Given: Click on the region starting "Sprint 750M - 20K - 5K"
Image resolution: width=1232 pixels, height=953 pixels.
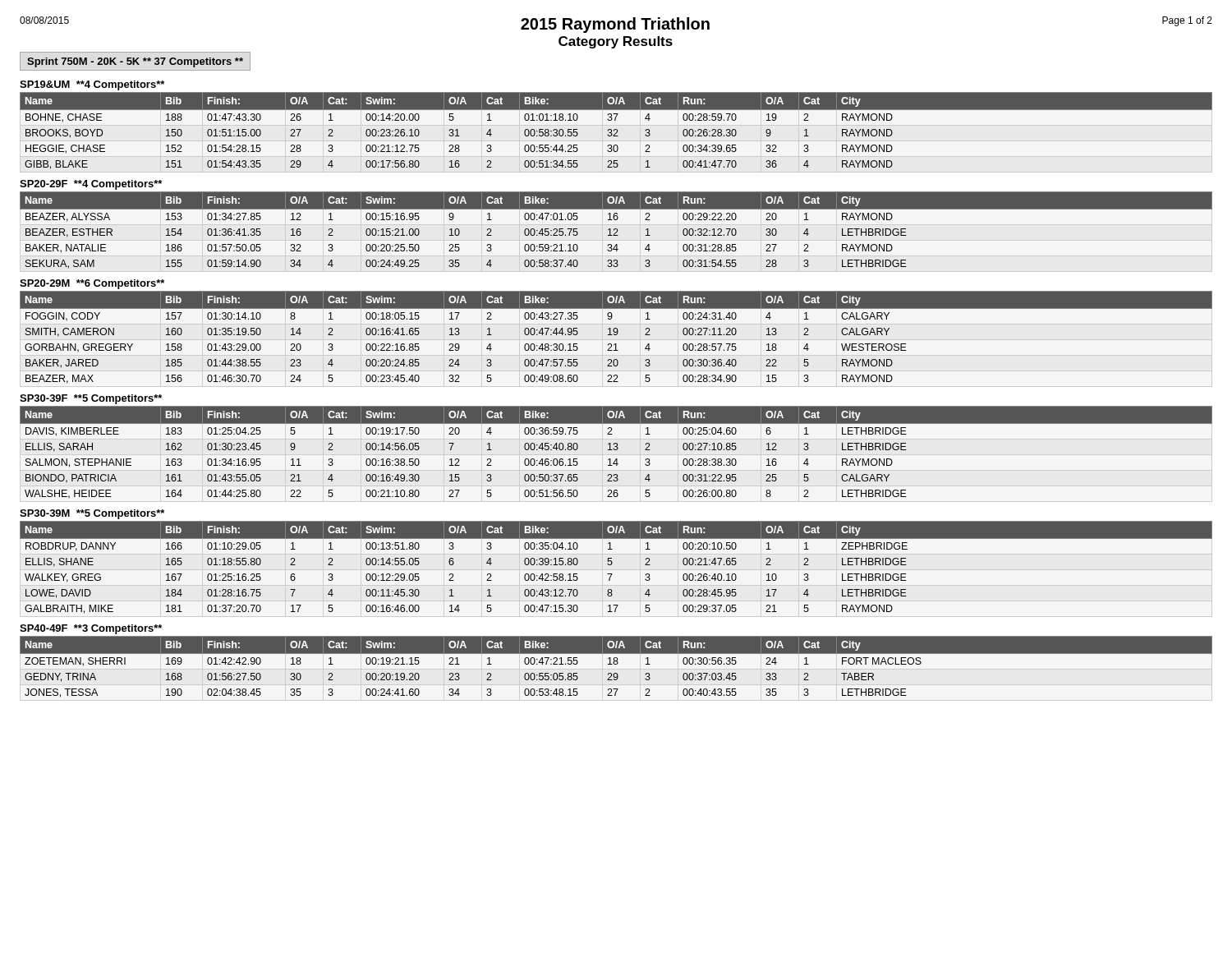Looking at the screenshot, I should point(135,61).
